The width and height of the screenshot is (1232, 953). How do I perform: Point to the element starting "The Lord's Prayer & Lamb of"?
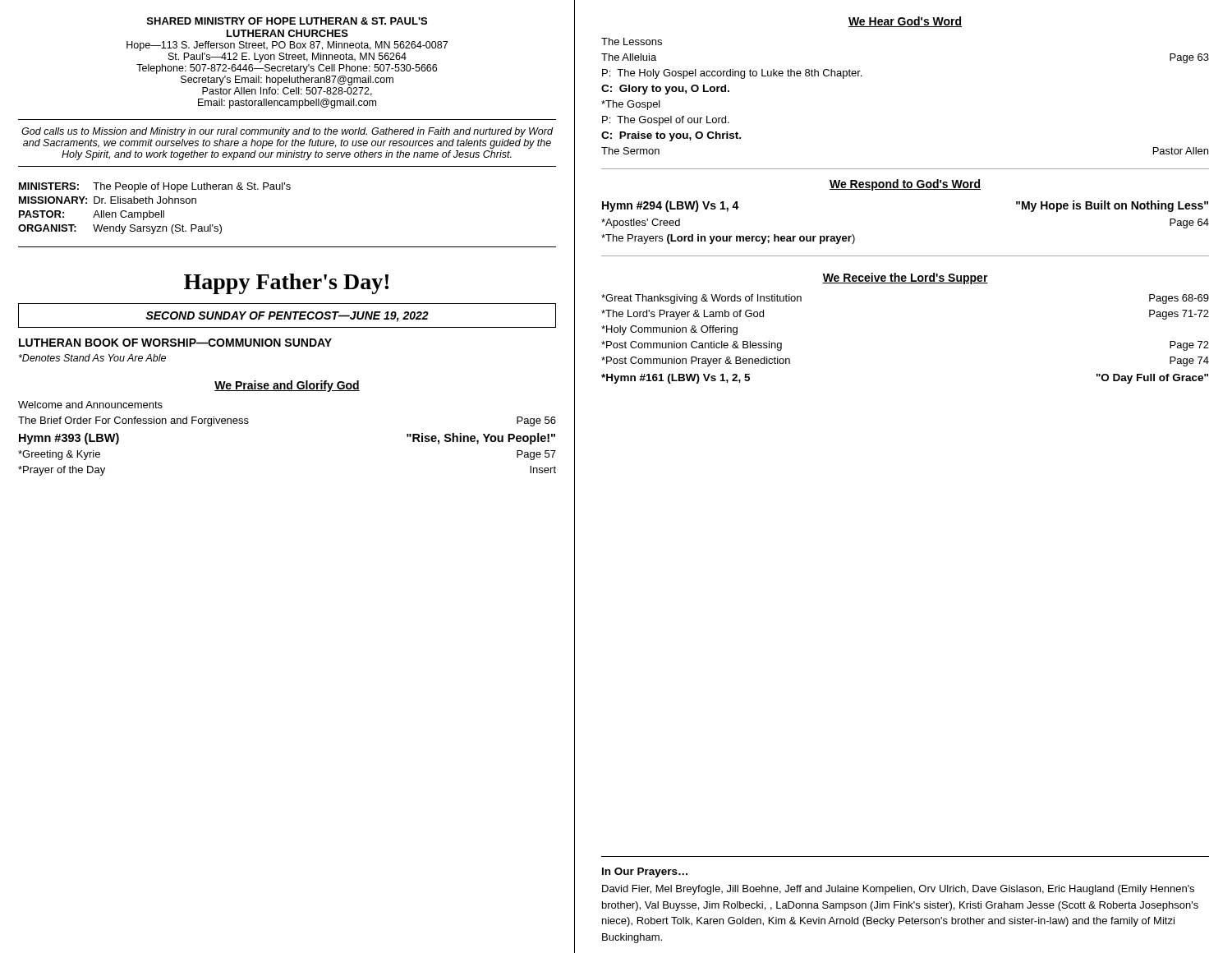pos(688,314)
